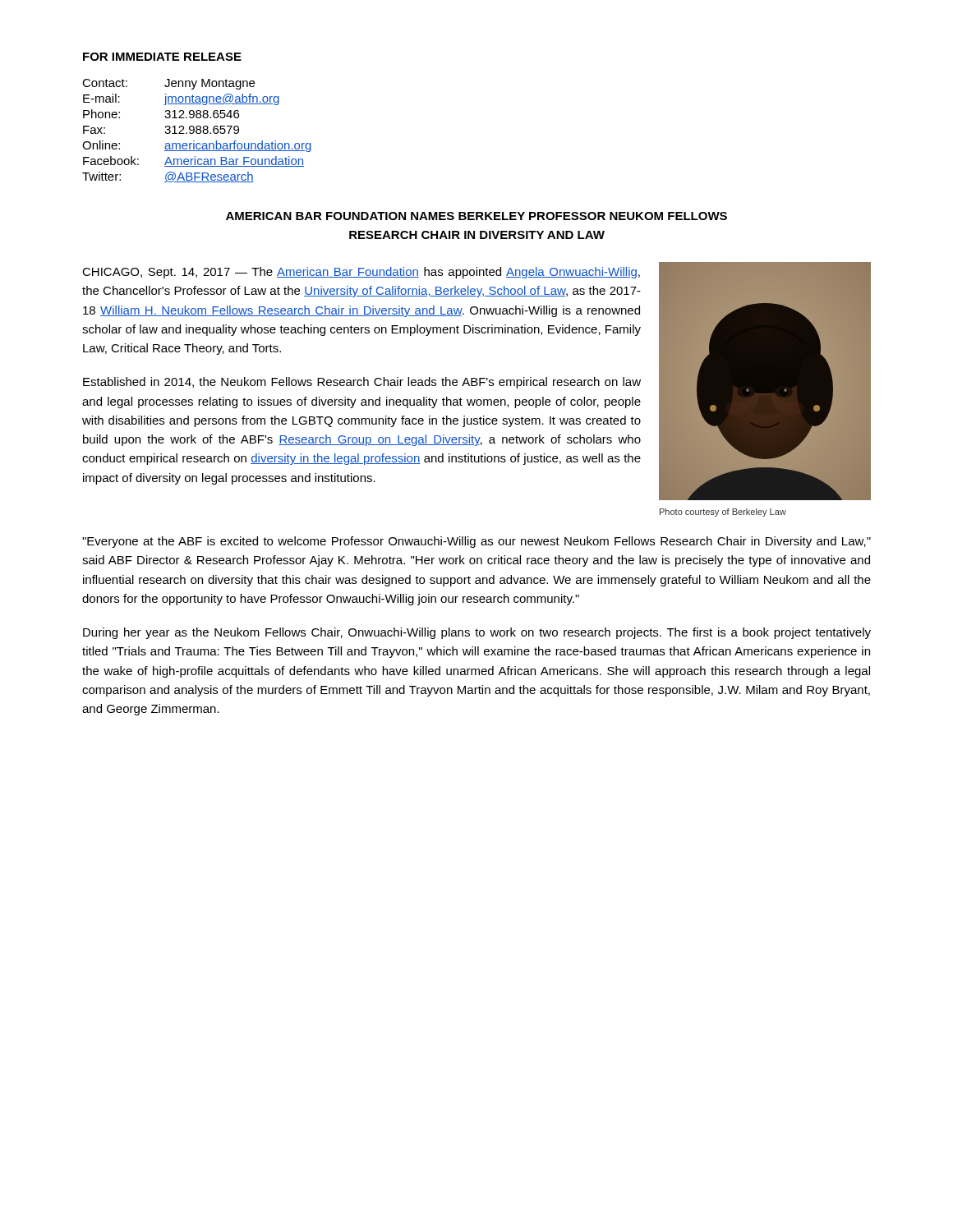Click on the text block starting "FOR IMMEDIATE RELEASE"

tap(162, 56)
